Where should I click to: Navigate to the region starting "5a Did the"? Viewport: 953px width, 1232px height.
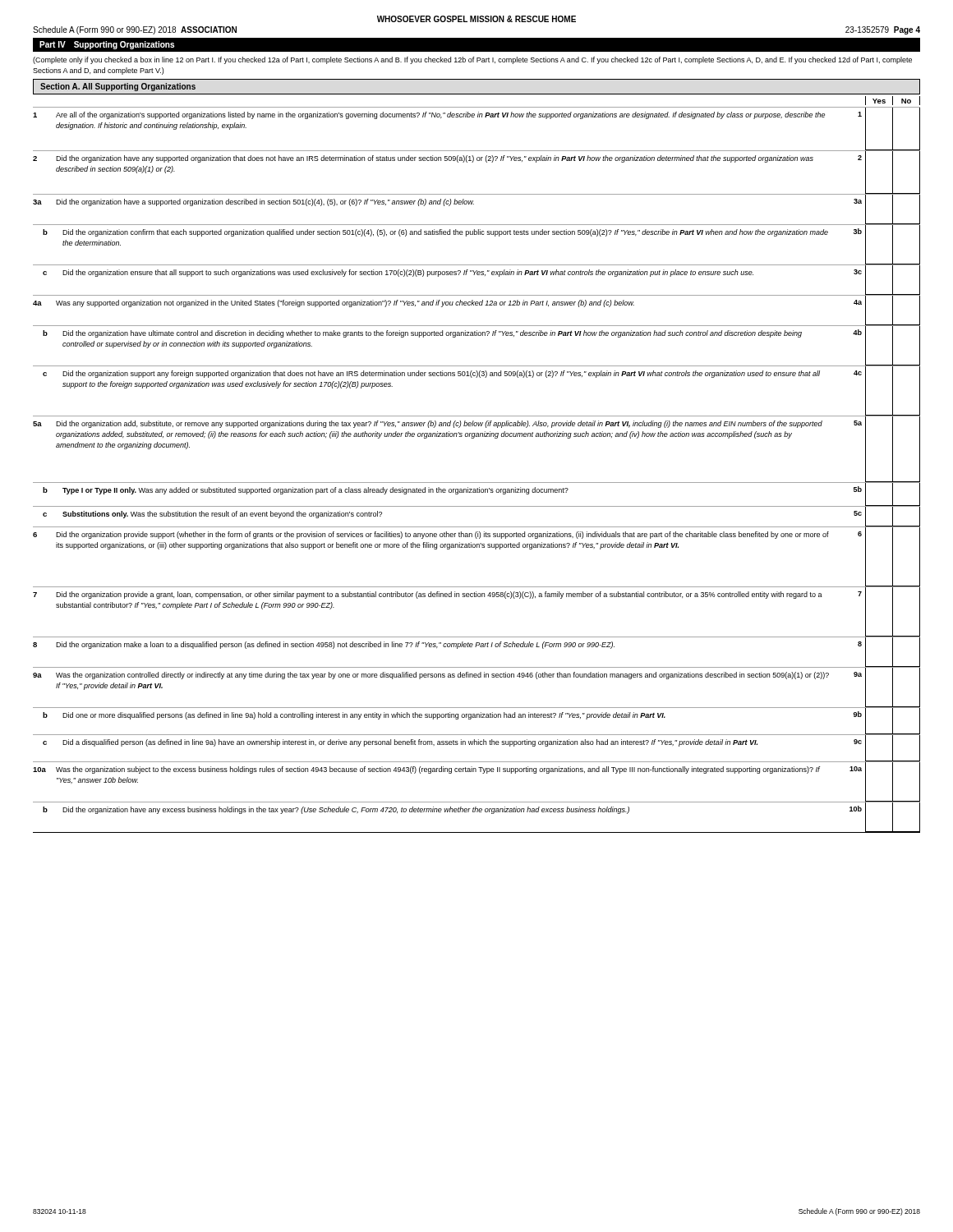click(x=476, y=449)
